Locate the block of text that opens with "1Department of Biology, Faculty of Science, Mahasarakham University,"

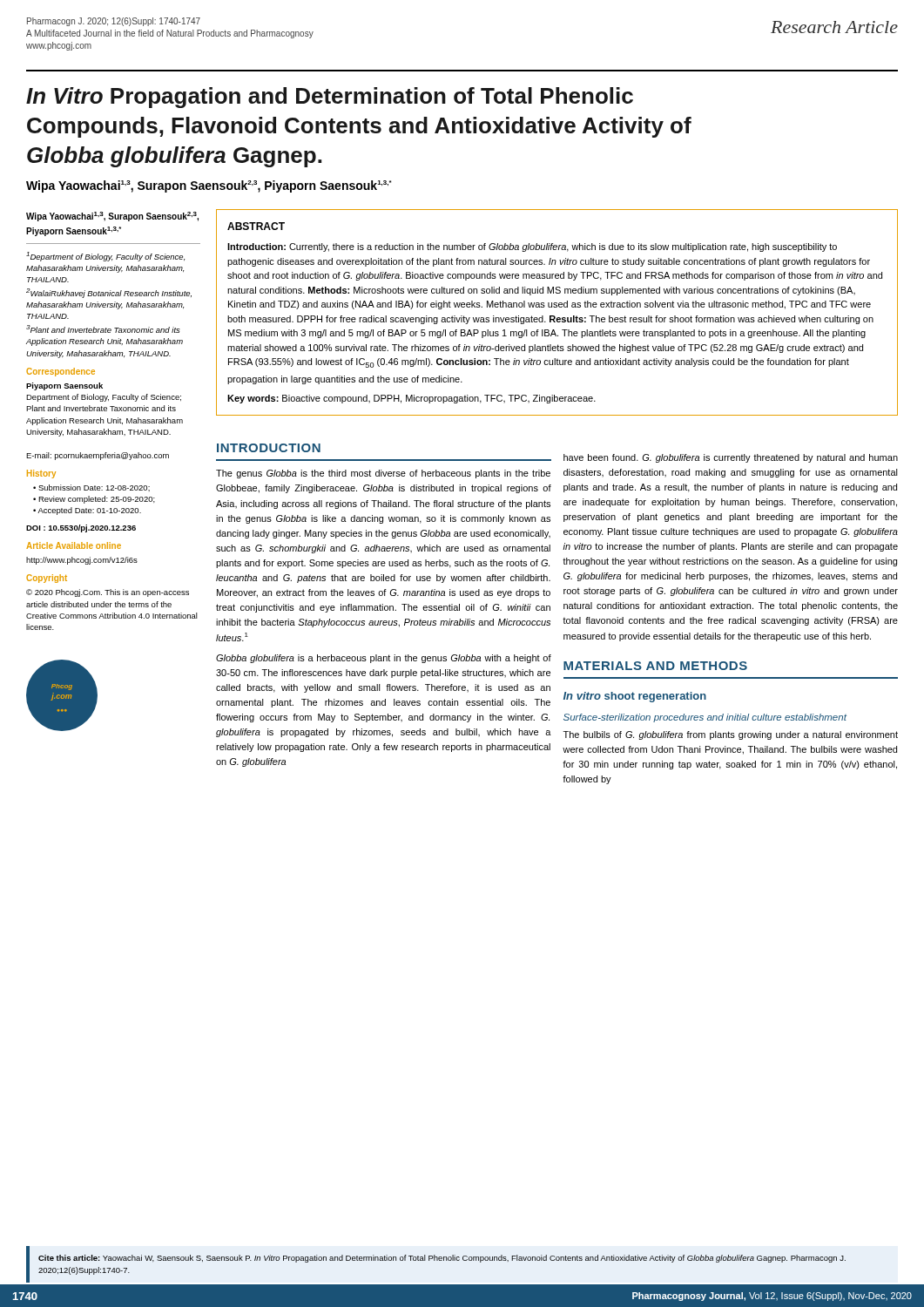(109, 304)
